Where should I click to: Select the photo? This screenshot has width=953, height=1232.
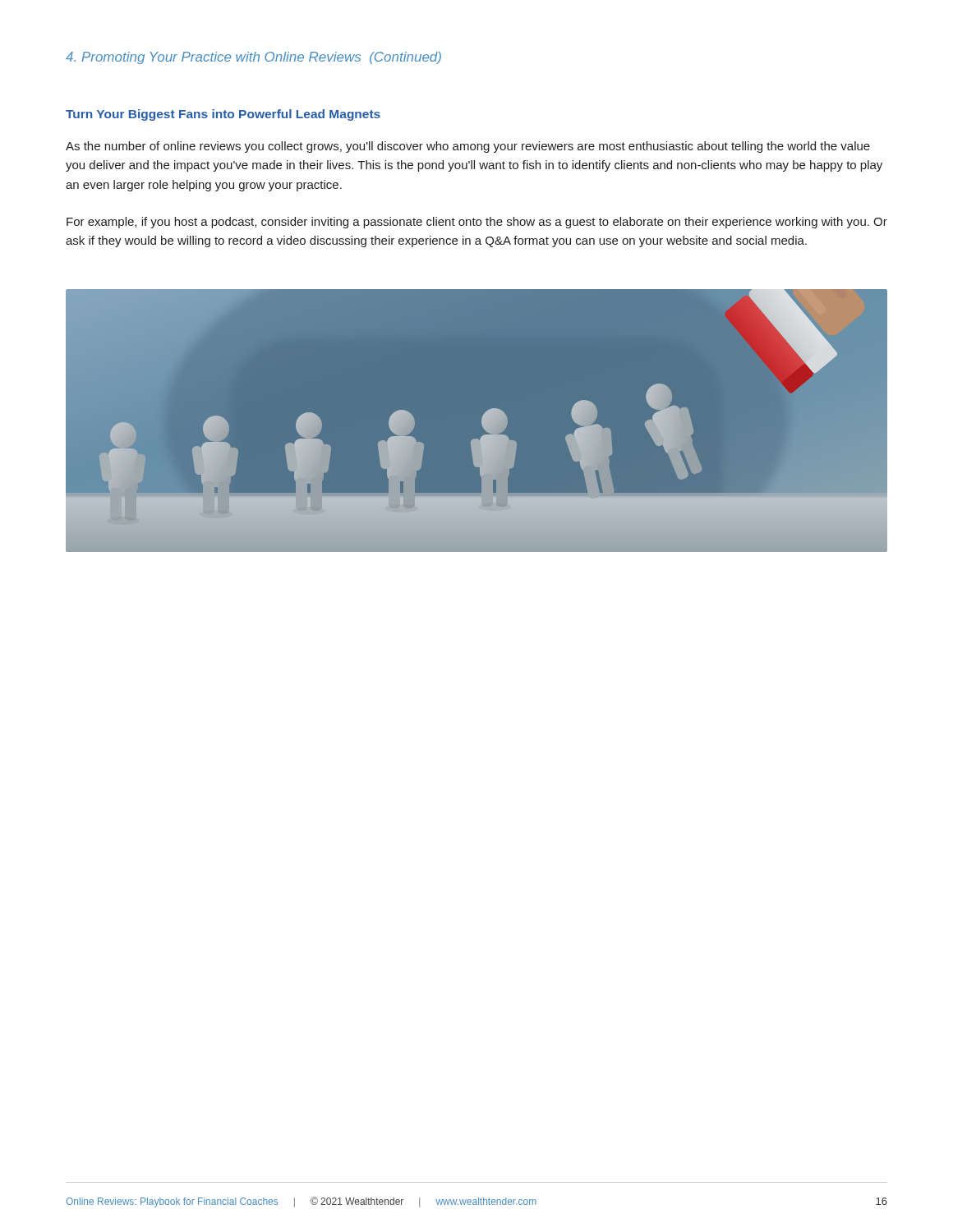pyautogui.click(x=476, y=421)
